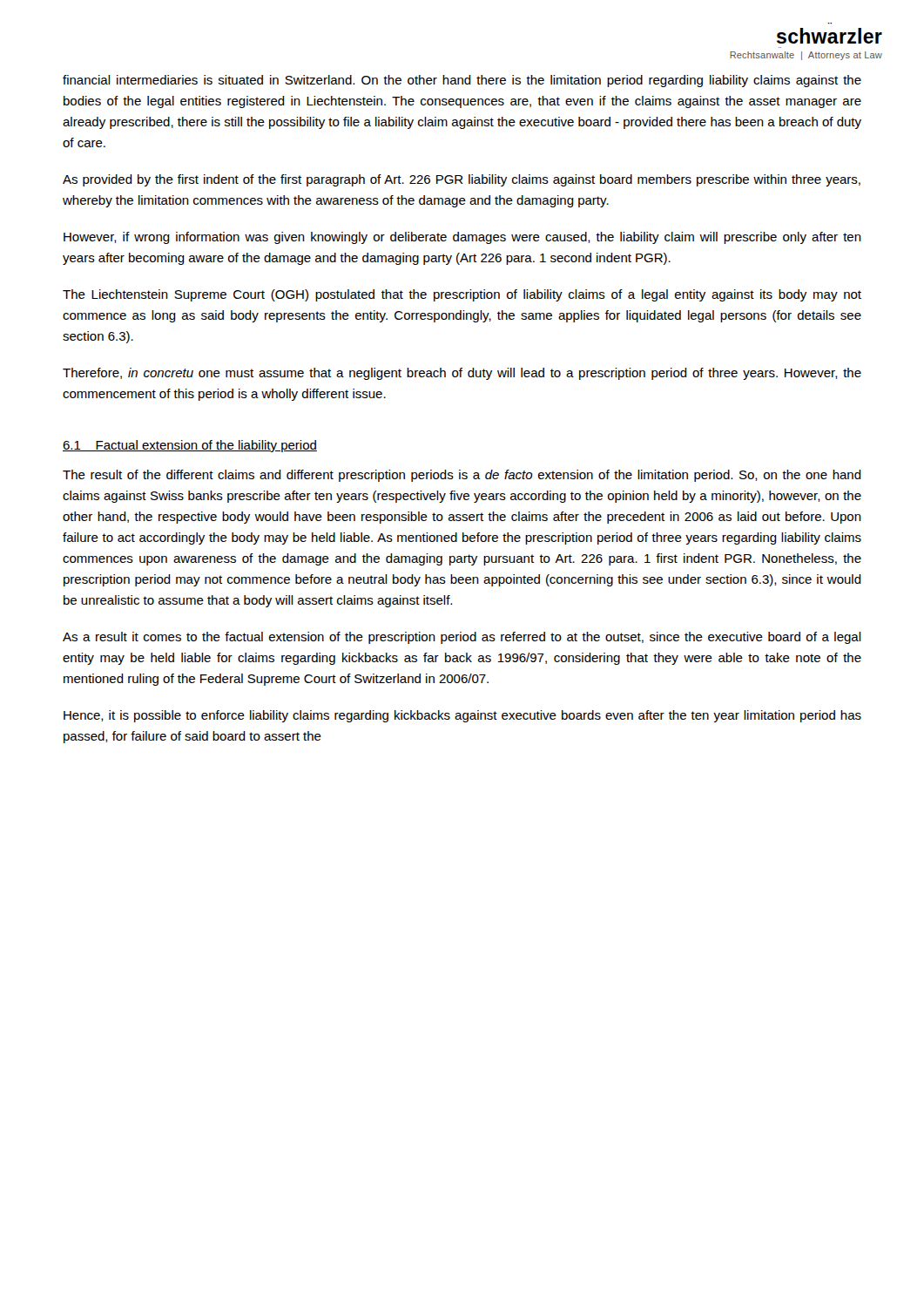Screen dimensions: 1307x924
Task: Select the region starting "financial intermediaries is situated in Switzerland. On the"
Action: (x=462, y=111)
